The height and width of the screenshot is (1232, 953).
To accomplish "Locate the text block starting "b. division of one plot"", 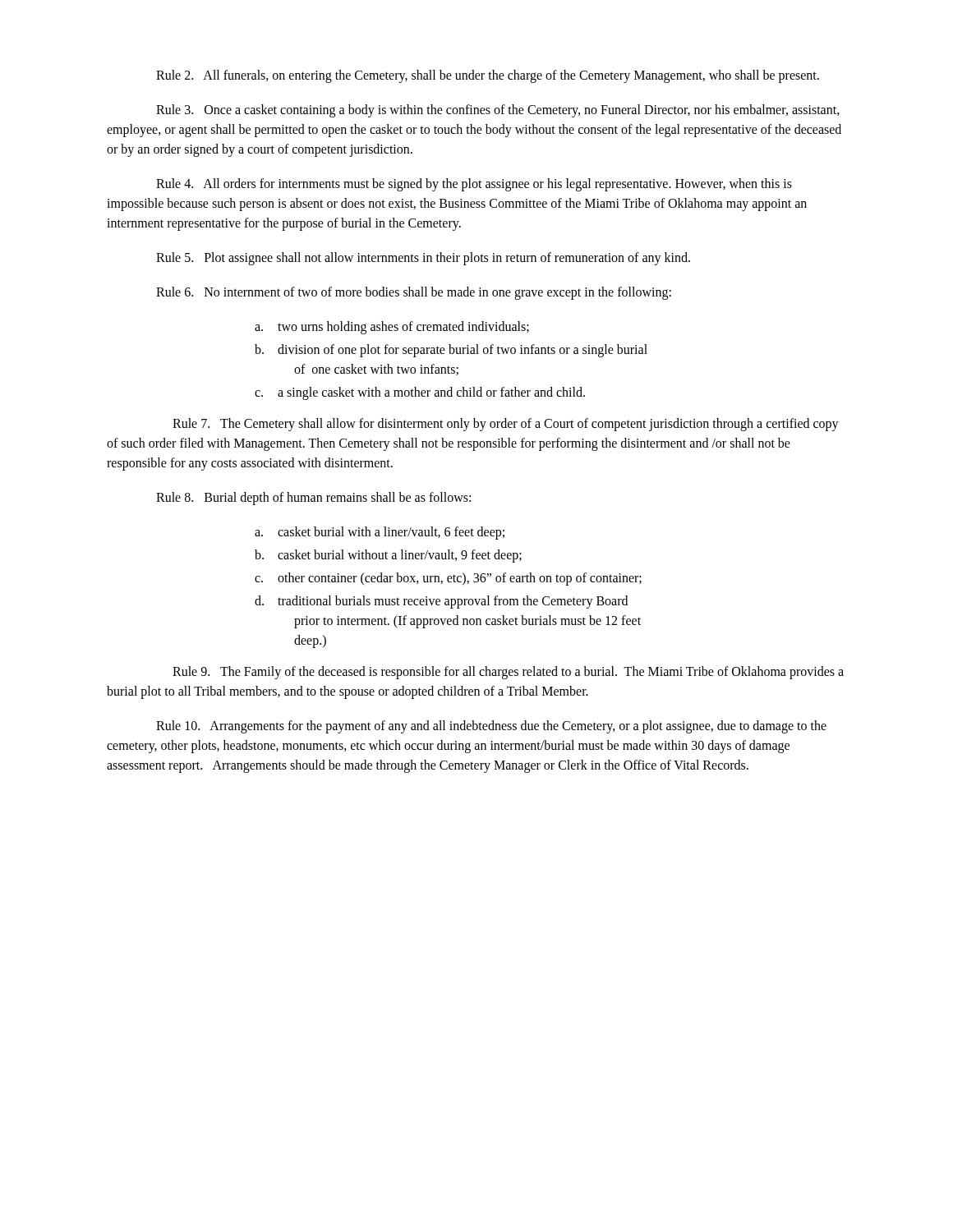I will point(550,360).
